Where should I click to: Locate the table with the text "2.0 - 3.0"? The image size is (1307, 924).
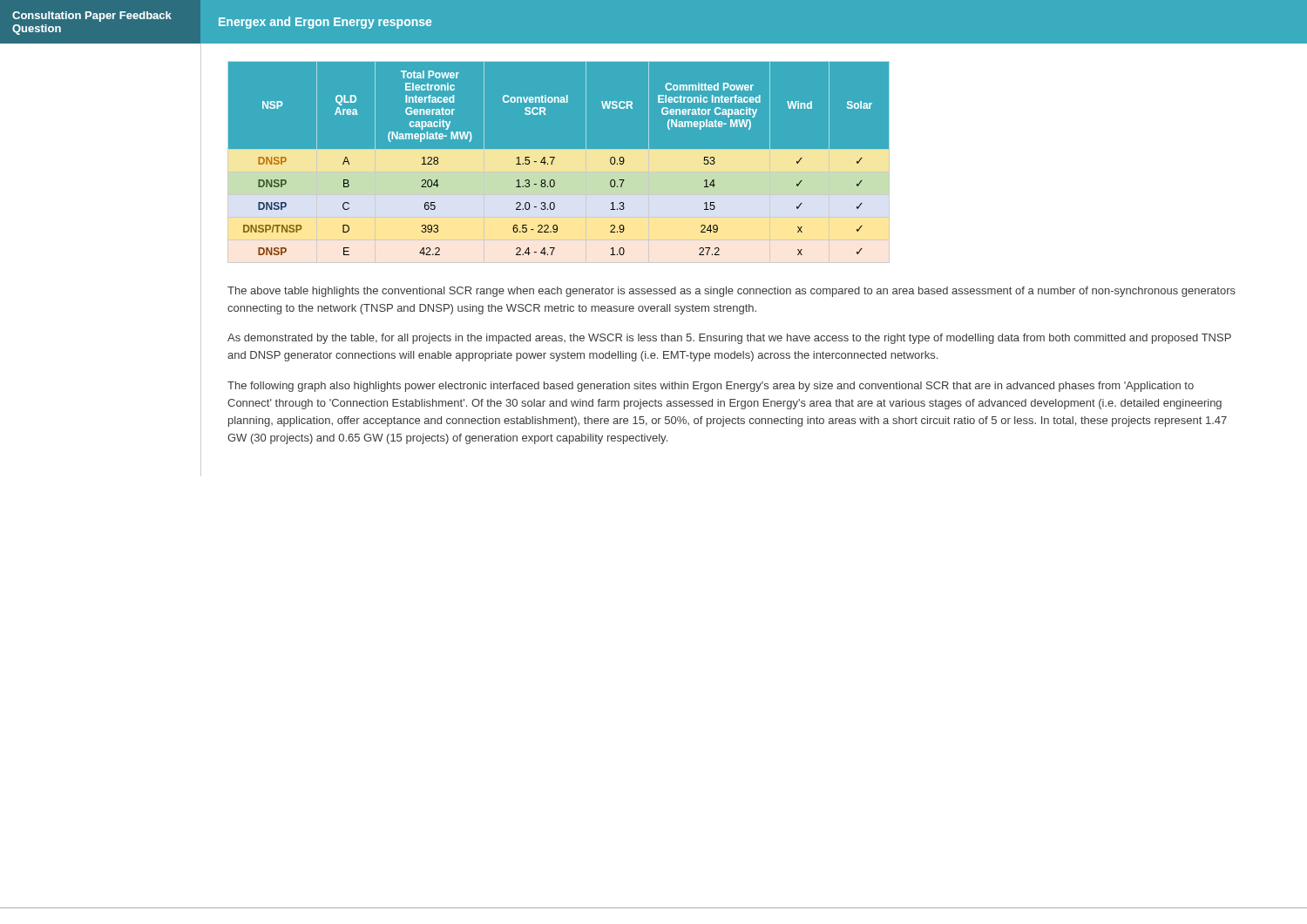point(754,162)
